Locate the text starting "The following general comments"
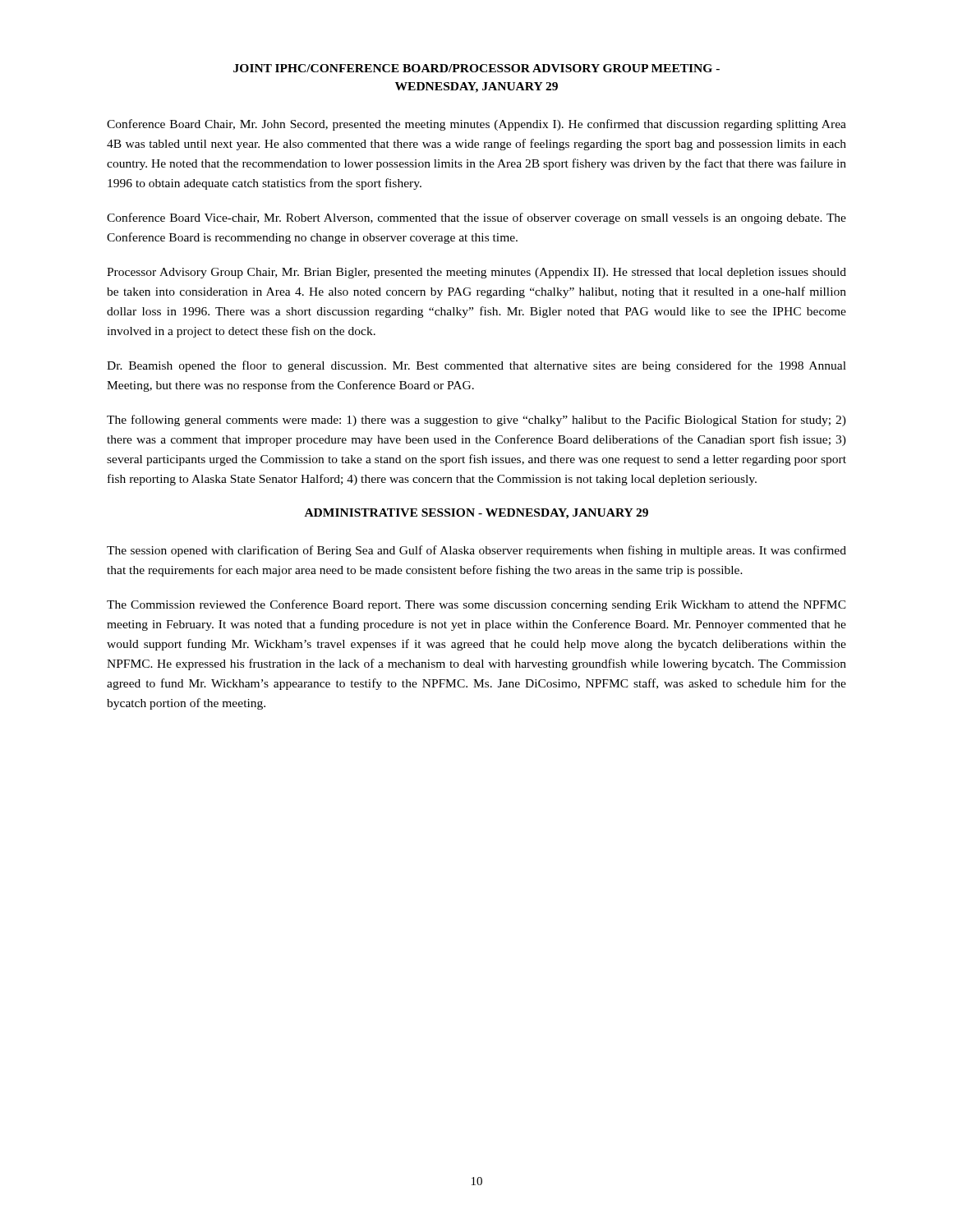 (x=476, y=449)
